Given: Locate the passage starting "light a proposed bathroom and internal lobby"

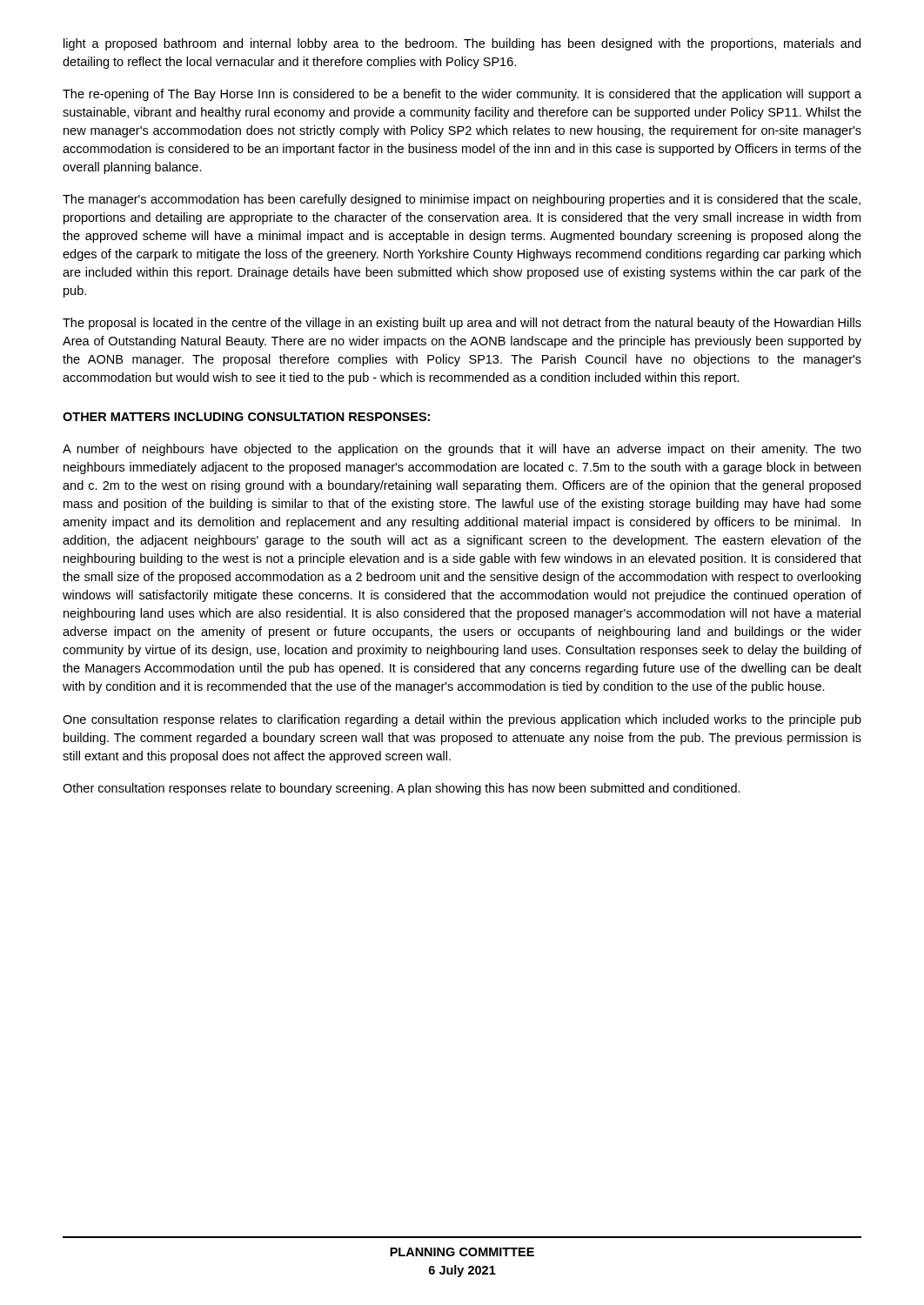Looking at the screenshot, I should pos(462,53).
